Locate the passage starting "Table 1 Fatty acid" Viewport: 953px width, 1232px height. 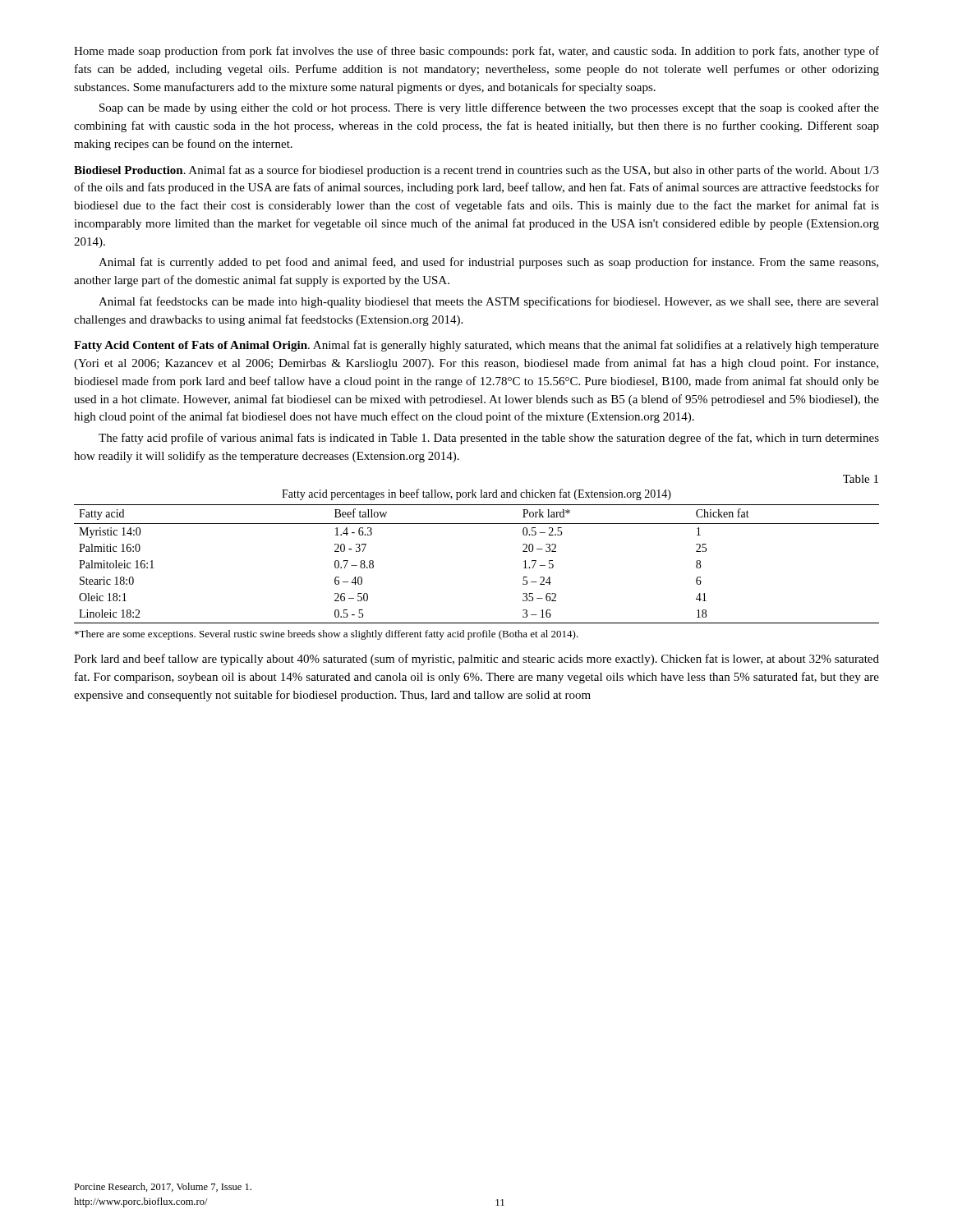click(x=476, y=486)
